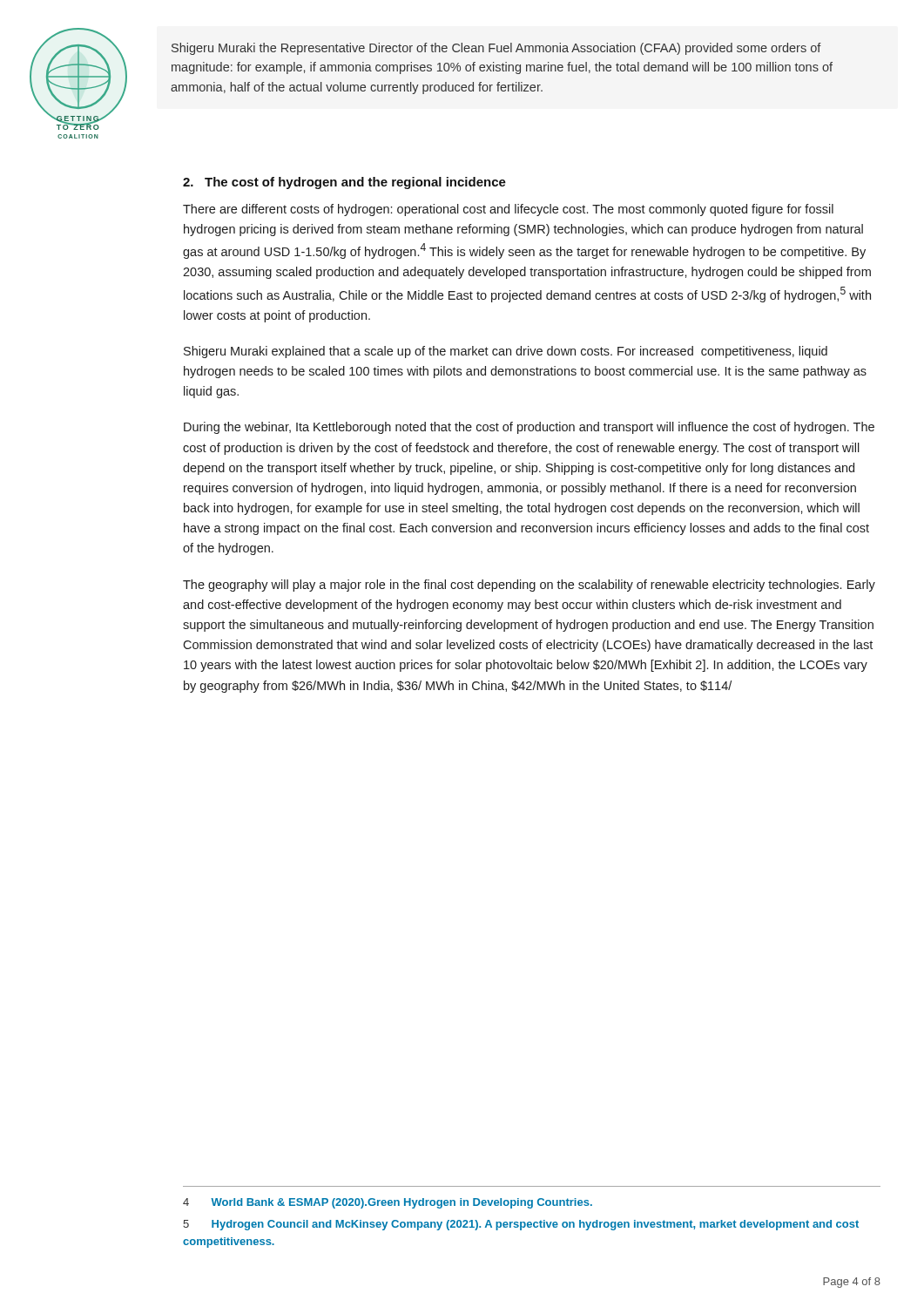Click on the element starting "5 Hydrogen Council"
Screen dimensions: 1307x924
click(x=521, y=1232)
